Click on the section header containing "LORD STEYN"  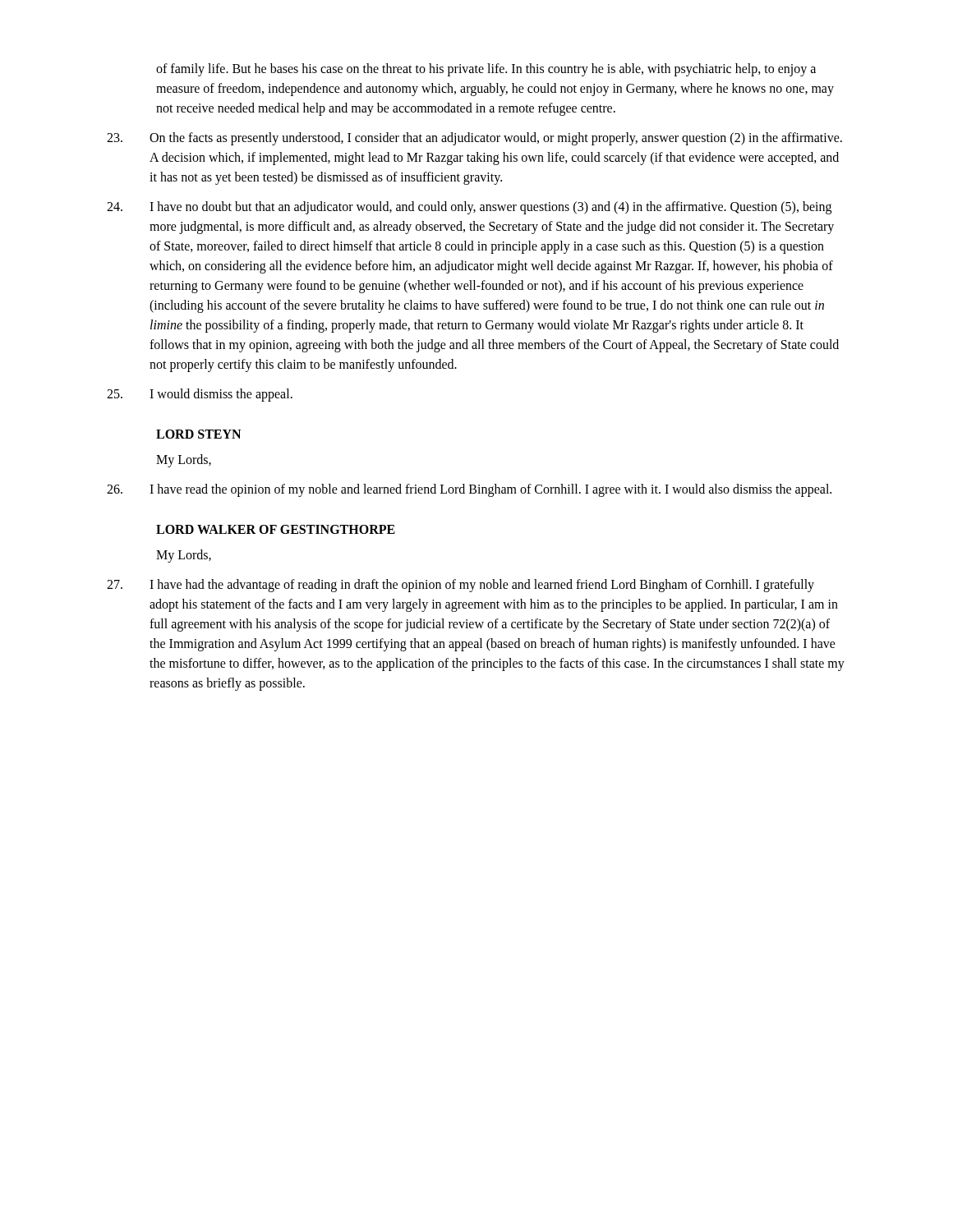coord(199,434)
